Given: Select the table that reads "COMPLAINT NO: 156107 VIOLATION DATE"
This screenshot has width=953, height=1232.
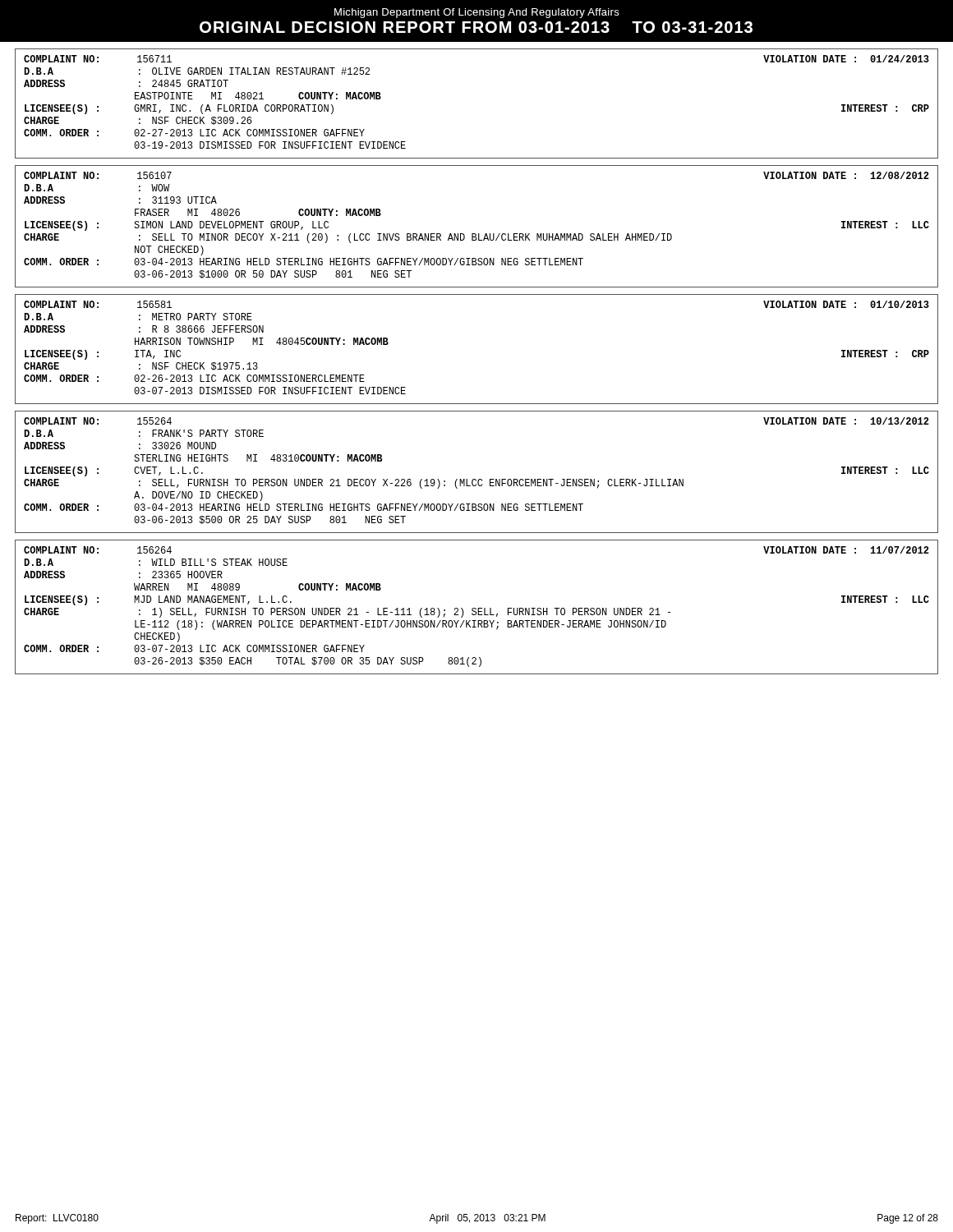Looking at the screenshot, I should pyautogui.click(x=476, y=226).
